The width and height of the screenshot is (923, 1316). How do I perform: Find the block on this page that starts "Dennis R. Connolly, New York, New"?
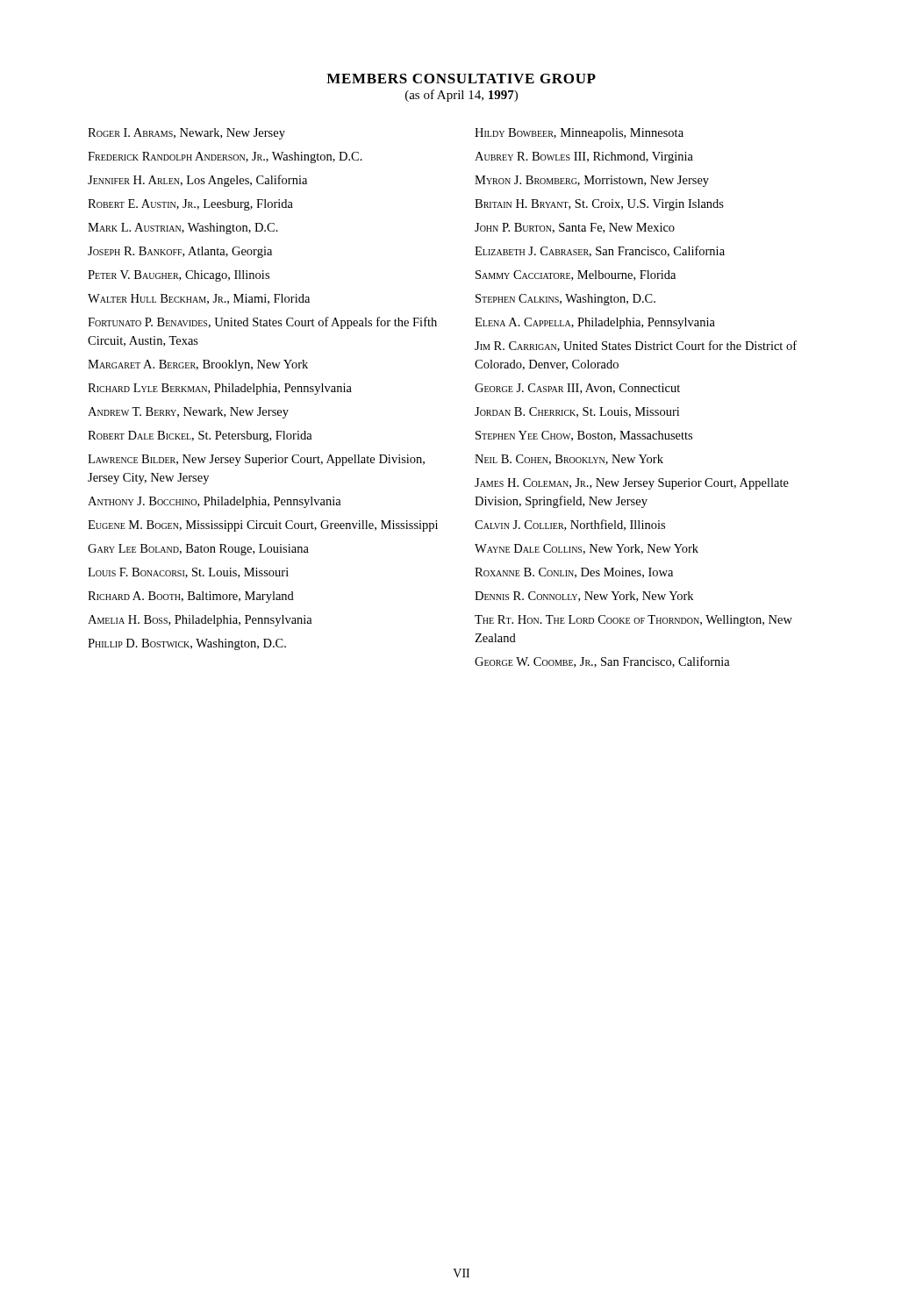[x=584, y=596]
